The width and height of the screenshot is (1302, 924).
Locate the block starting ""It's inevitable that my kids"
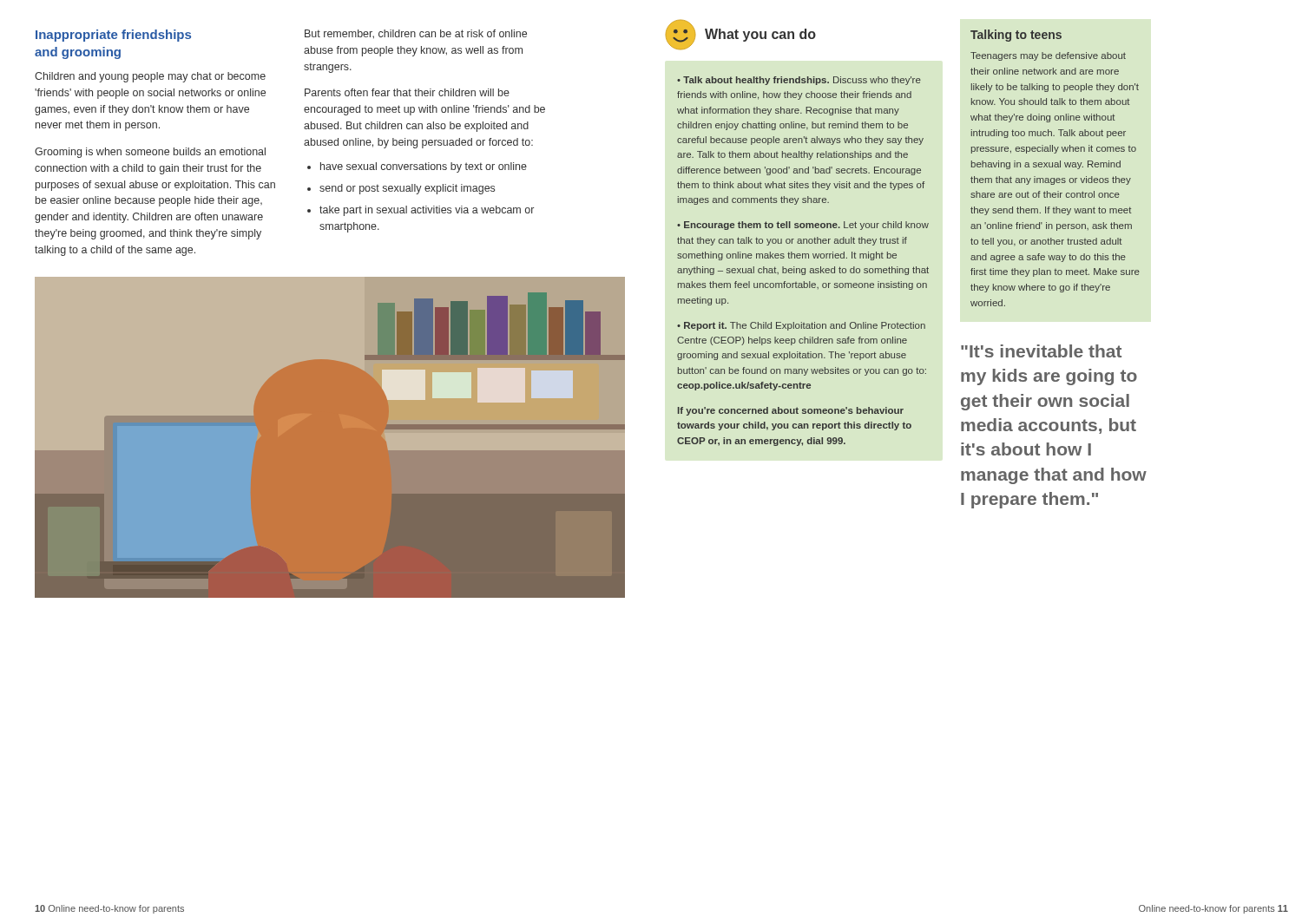(x=1053, y=425)
